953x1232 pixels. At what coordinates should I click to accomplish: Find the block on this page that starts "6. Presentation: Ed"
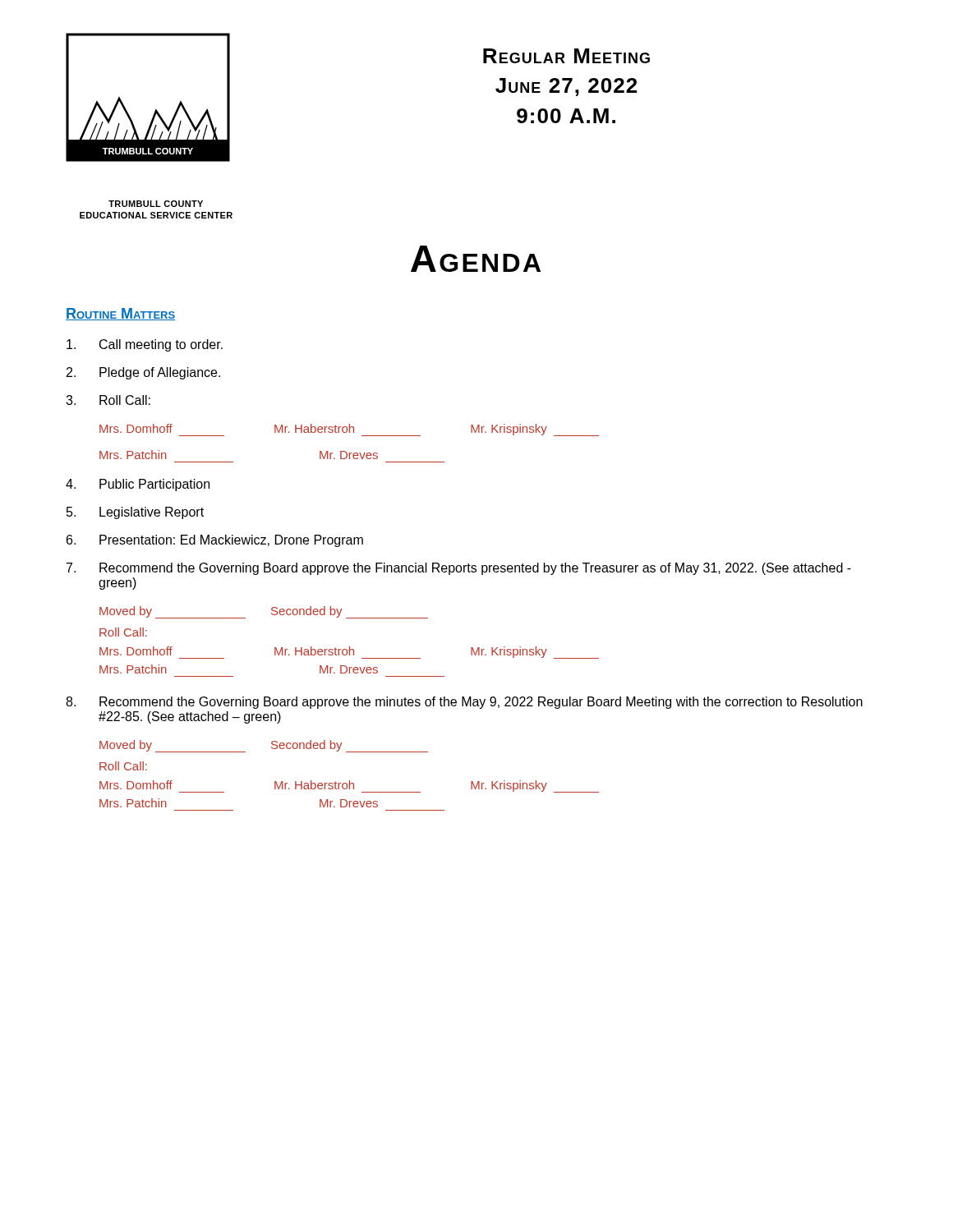coord(215,541)
